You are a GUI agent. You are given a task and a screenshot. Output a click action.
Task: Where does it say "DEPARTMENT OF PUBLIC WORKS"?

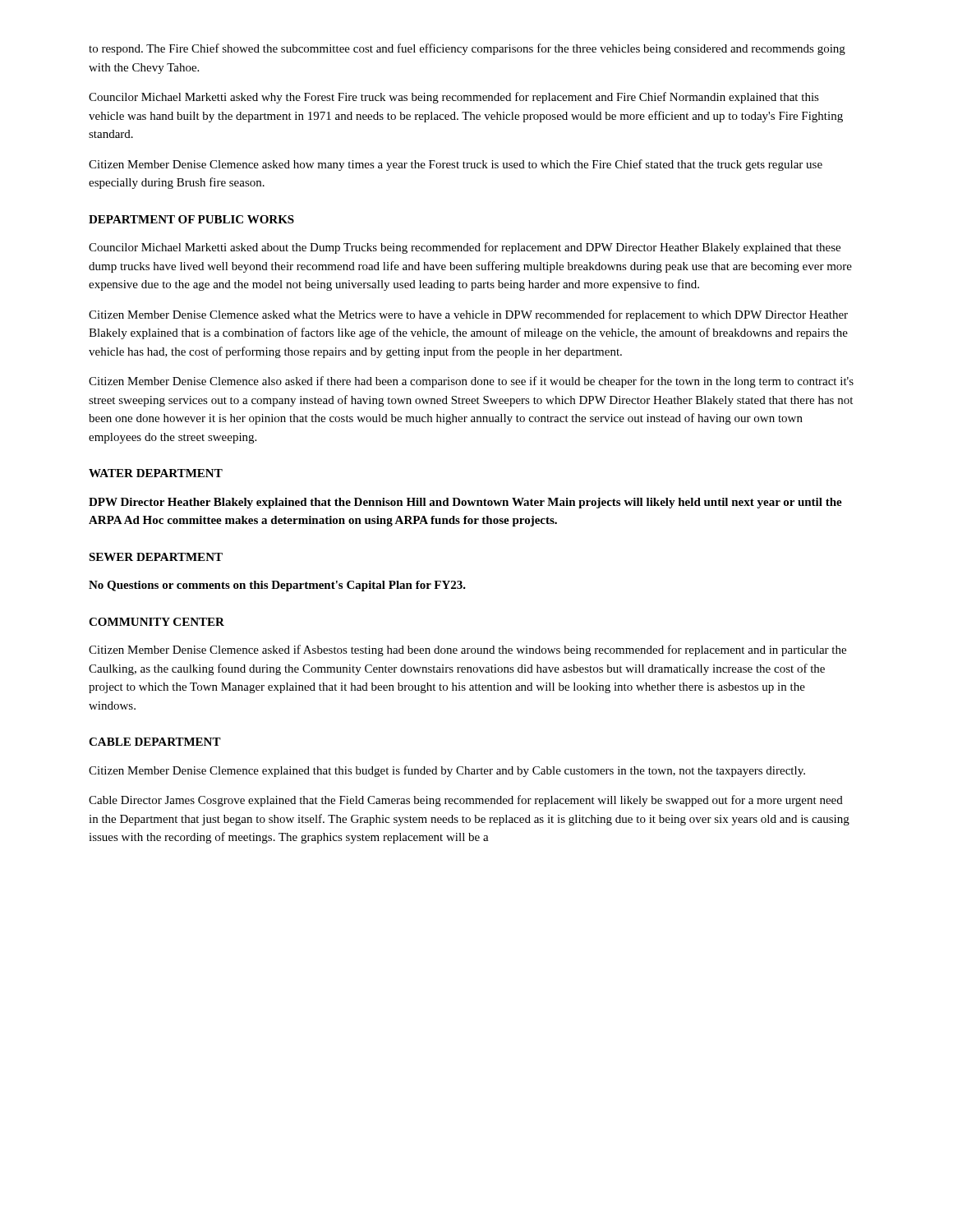[x=192, y=219]
